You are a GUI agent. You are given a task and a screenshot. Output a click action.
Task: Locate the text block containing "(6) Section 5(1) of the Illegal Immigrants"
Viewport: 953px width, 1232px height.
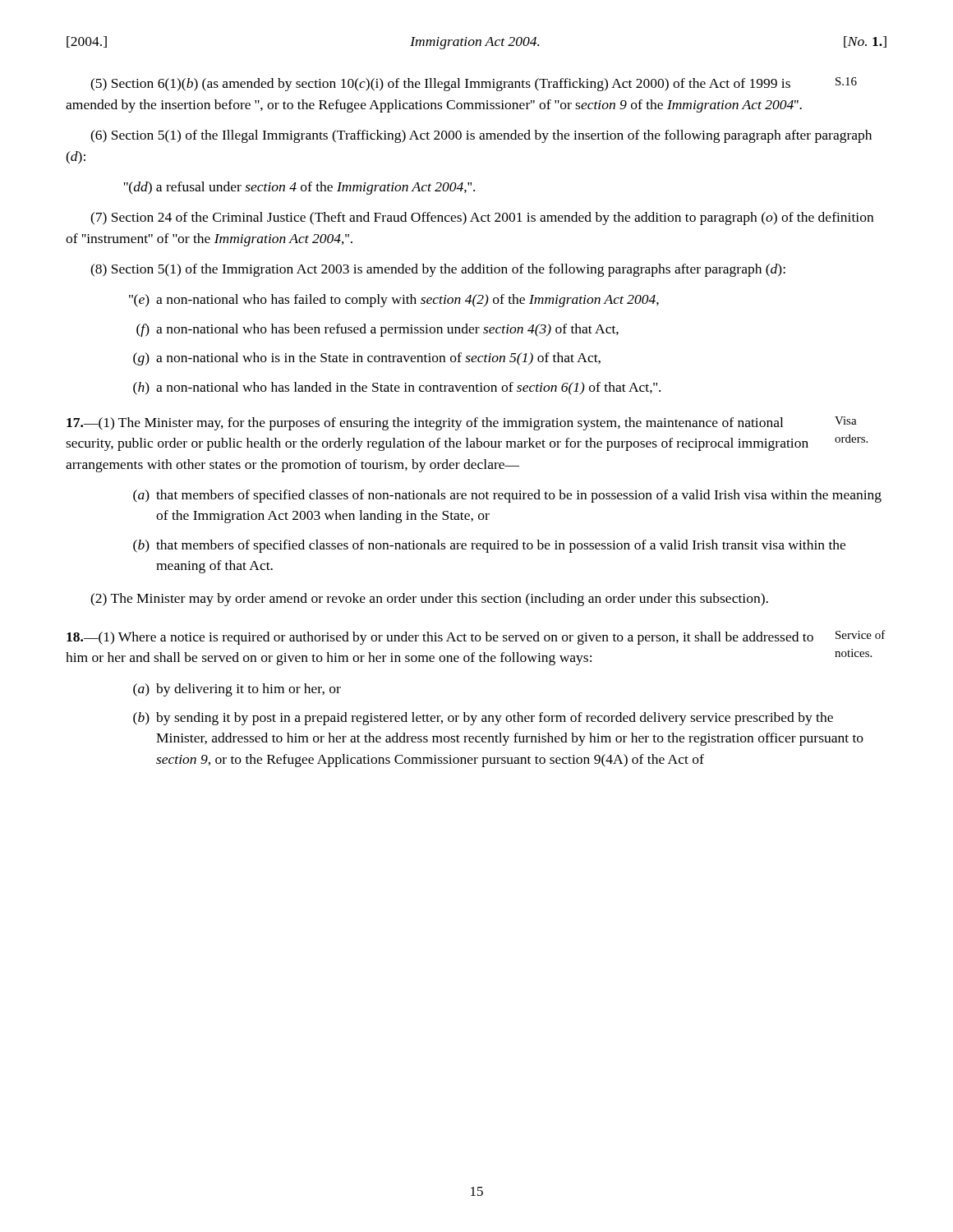[476, 146]
